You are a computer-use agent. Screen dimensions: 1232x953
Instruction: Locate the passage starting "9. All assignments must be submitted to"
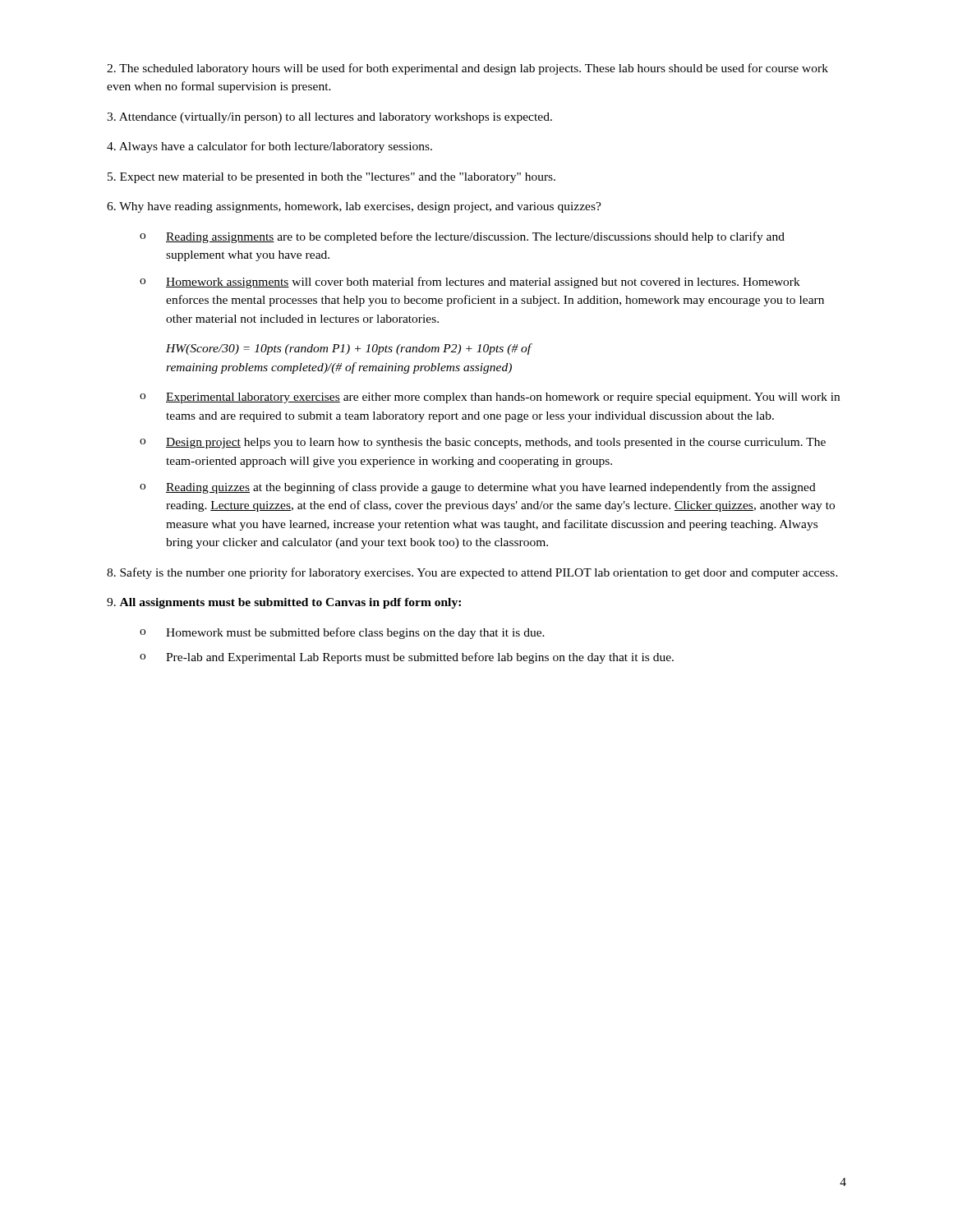[x=284, y=602]
